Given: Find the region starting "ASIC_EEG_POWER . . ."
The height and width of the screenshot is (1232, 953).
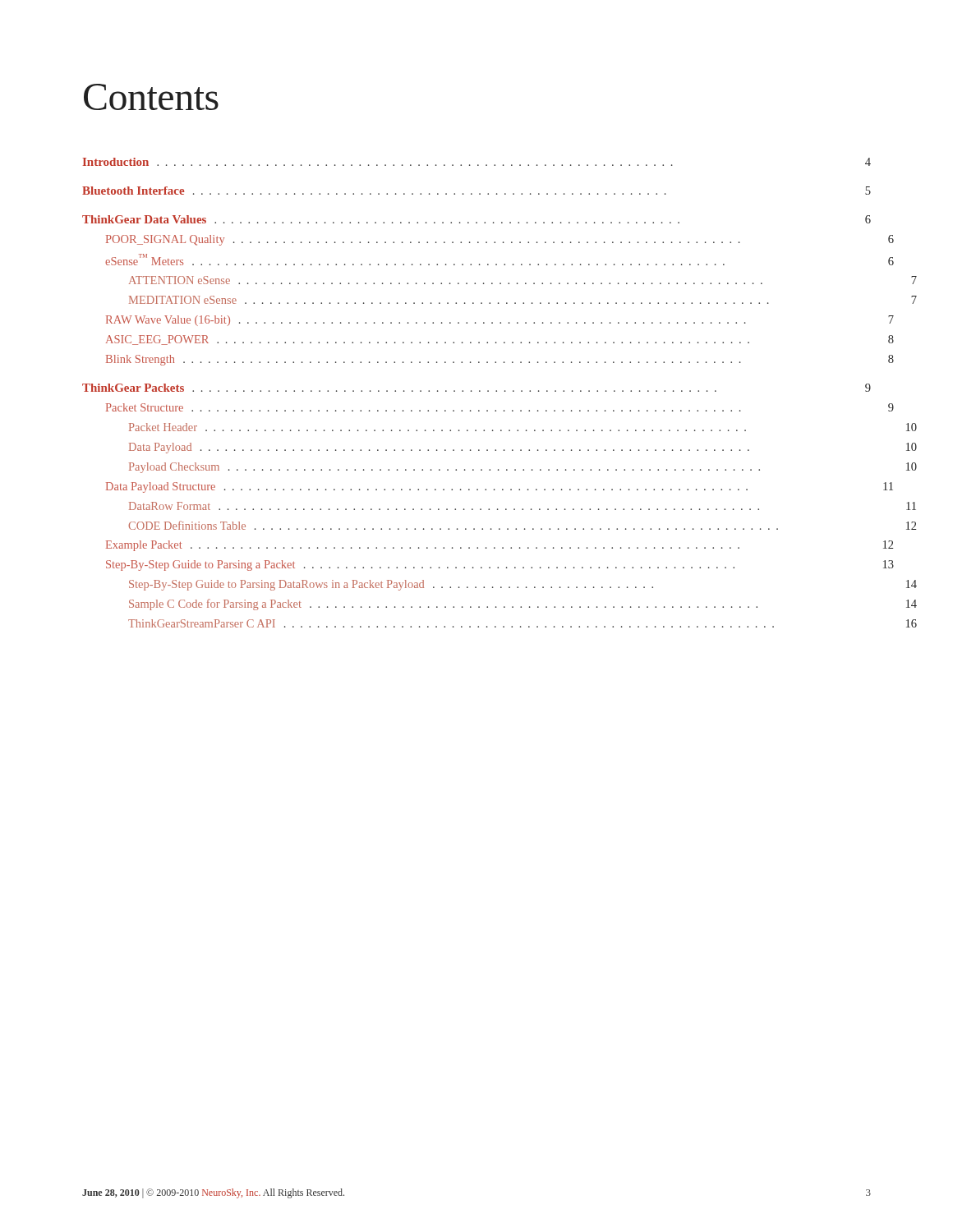Looking at the screenshot, I should click(x=499, y=340).
